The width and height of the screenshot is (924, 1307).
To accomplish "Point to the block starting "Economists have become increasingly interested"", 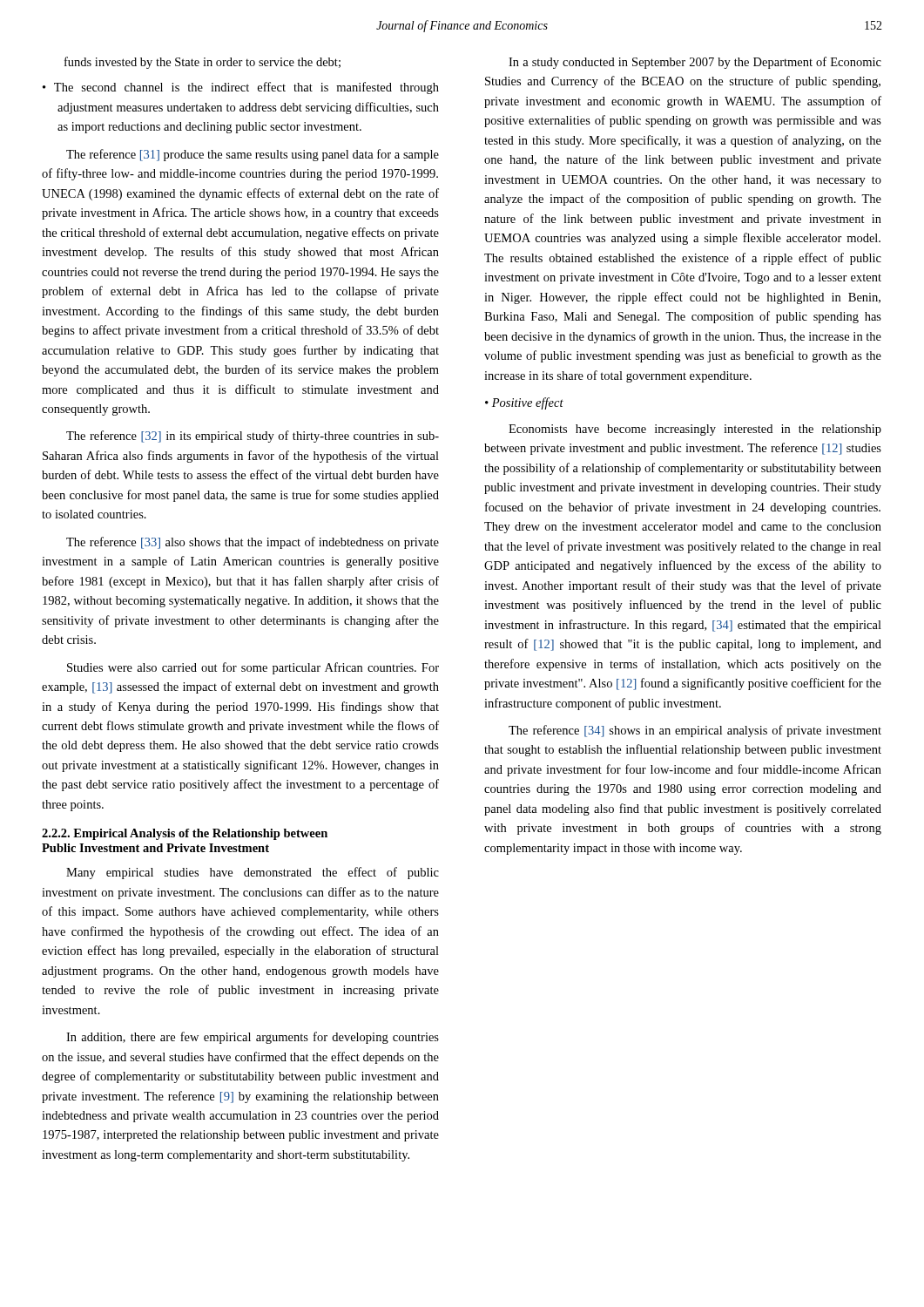I will [683, 566].
